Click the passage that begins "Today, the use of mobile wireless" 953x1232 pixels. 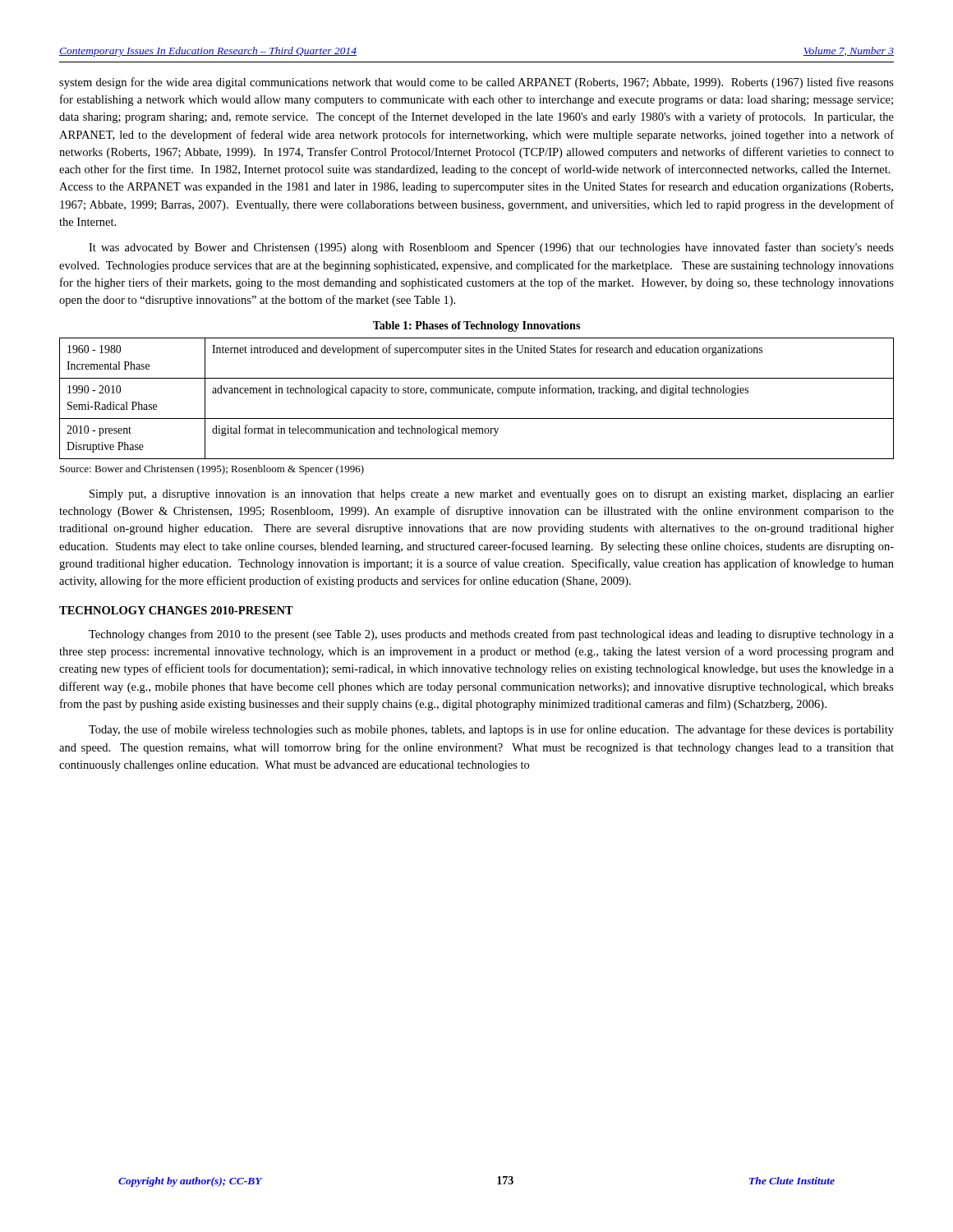pyautogui.click(x=476, y=748)
